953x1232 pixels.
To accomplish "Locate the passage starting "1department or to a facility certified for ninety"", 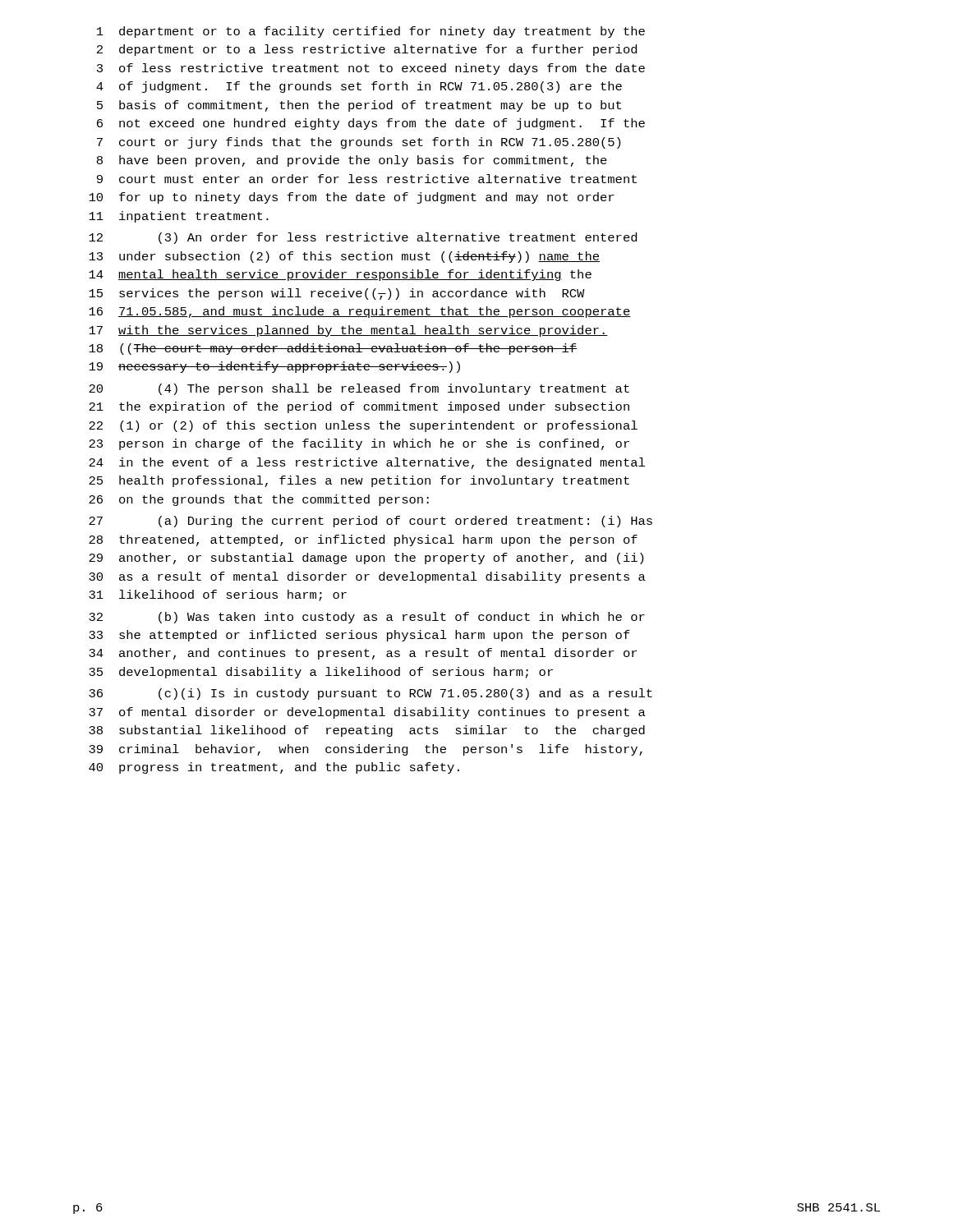I will (476, 400).
